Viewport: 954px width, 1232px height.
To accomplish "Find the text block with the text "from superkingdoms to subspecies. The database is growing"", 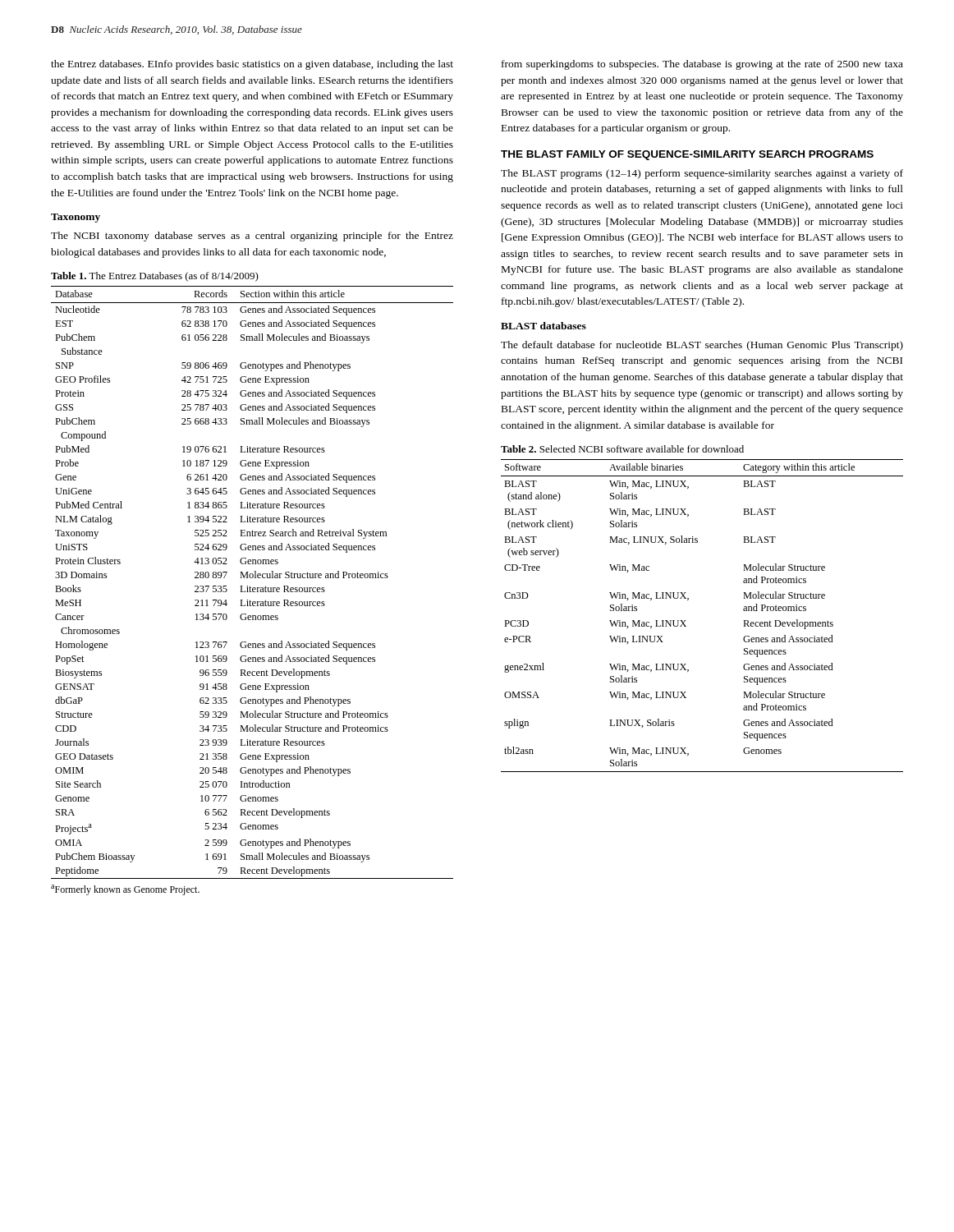I will [702, 96].
